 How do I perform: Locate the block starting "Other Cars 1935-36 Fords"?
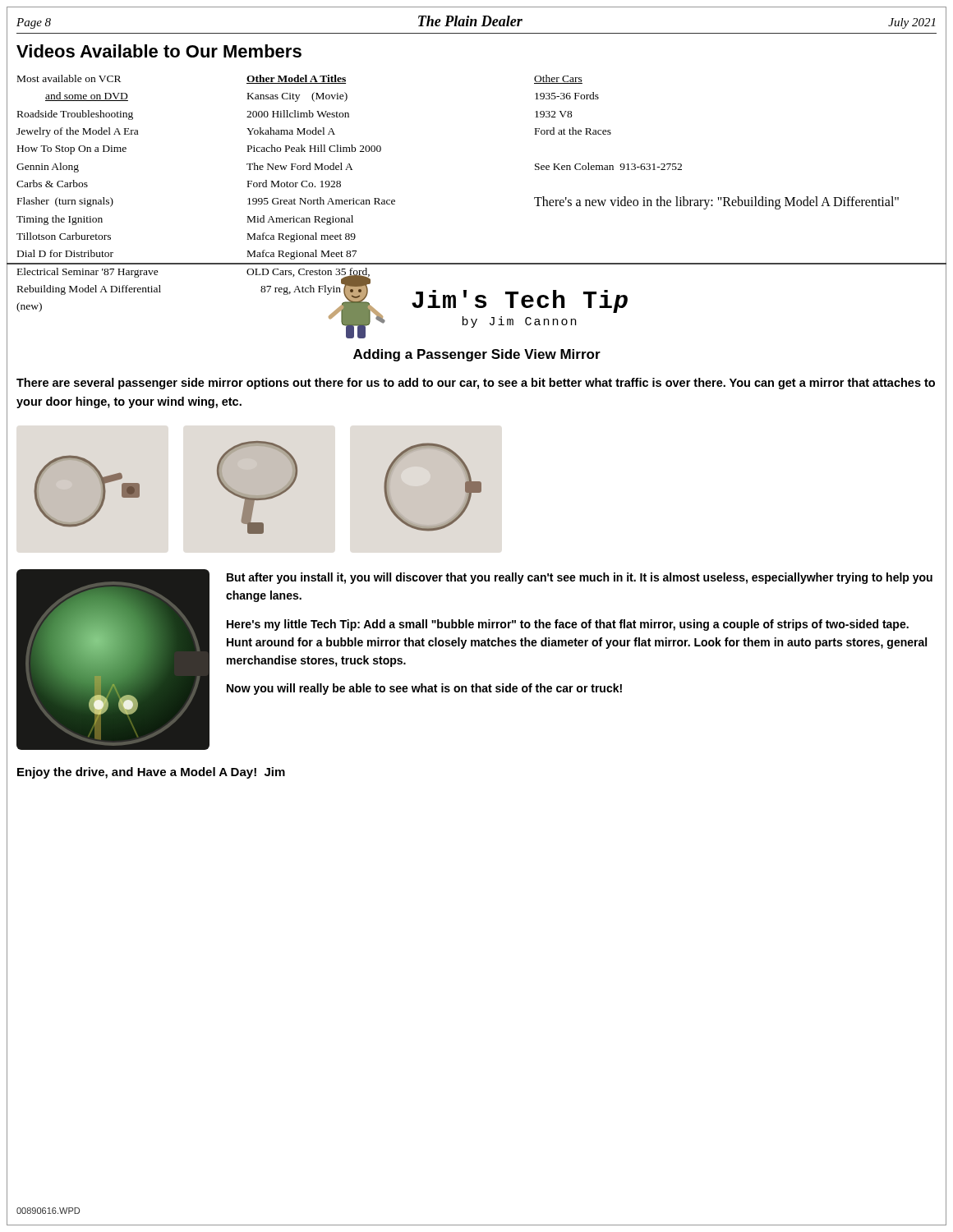point(558,79)
